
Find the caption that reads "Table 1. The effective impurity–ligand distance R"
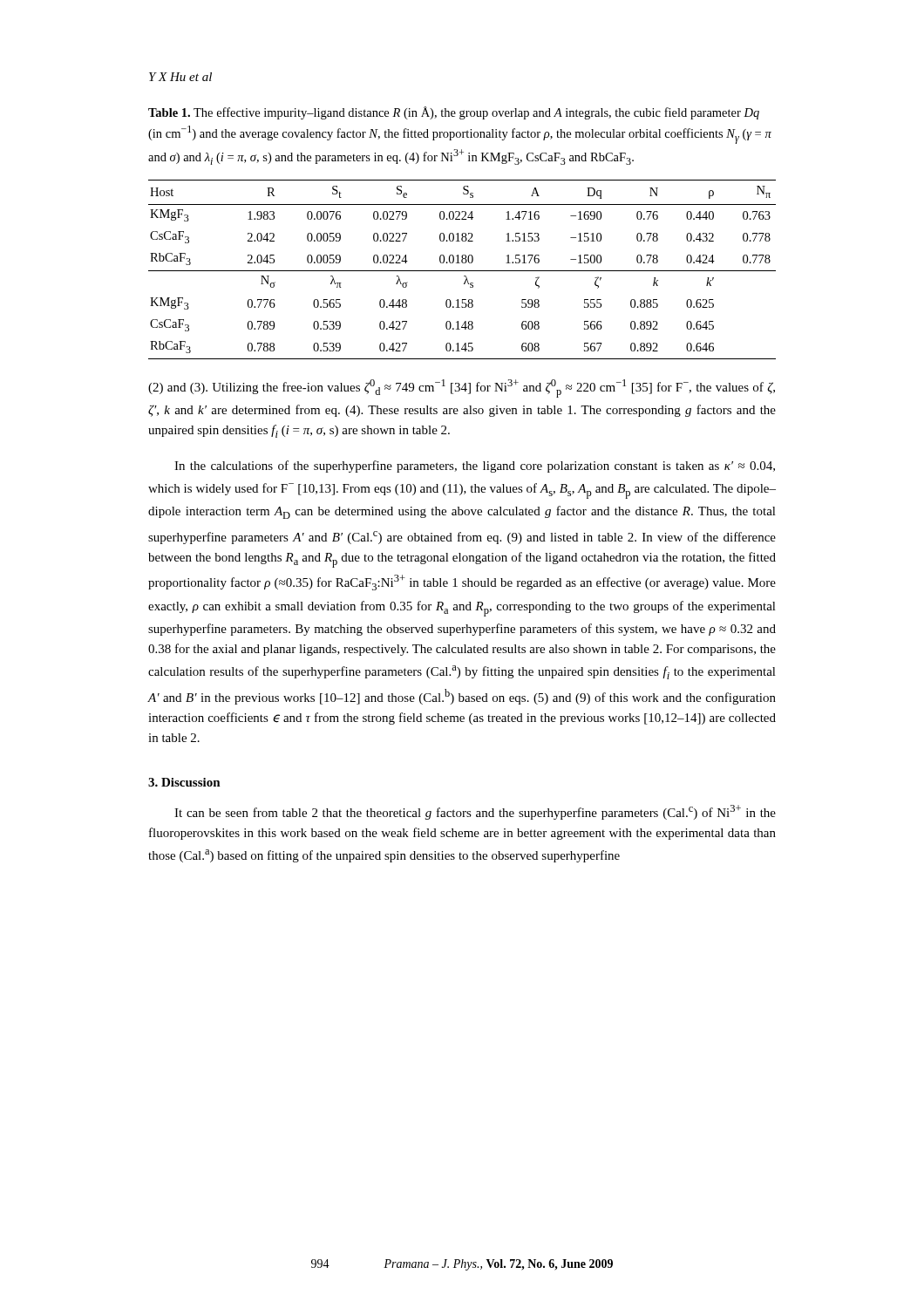coord(460,136)
